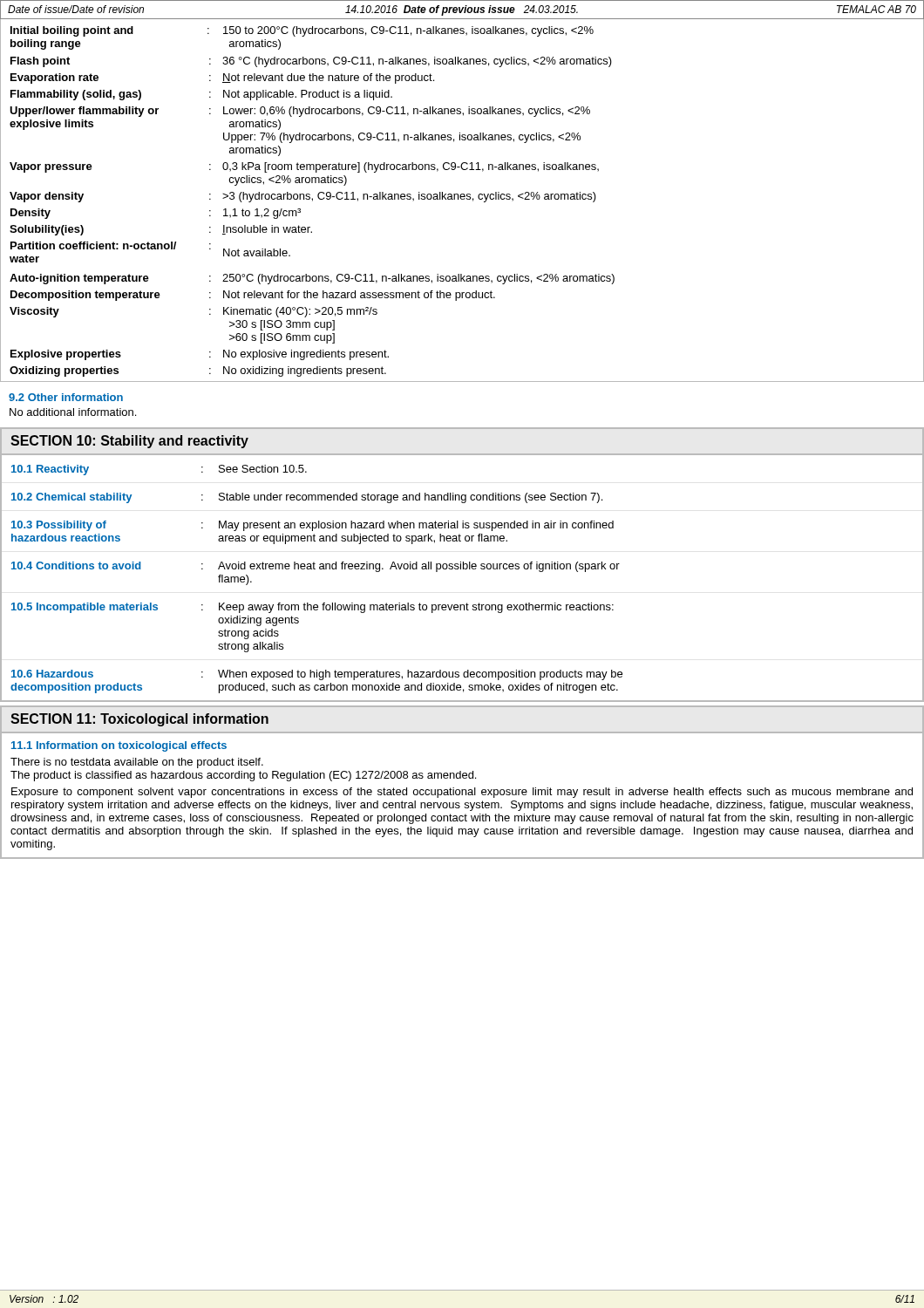Screen dimensions: 1308x924
Task: Locate the region starting "No additional information."
Action: pos(73,412)
